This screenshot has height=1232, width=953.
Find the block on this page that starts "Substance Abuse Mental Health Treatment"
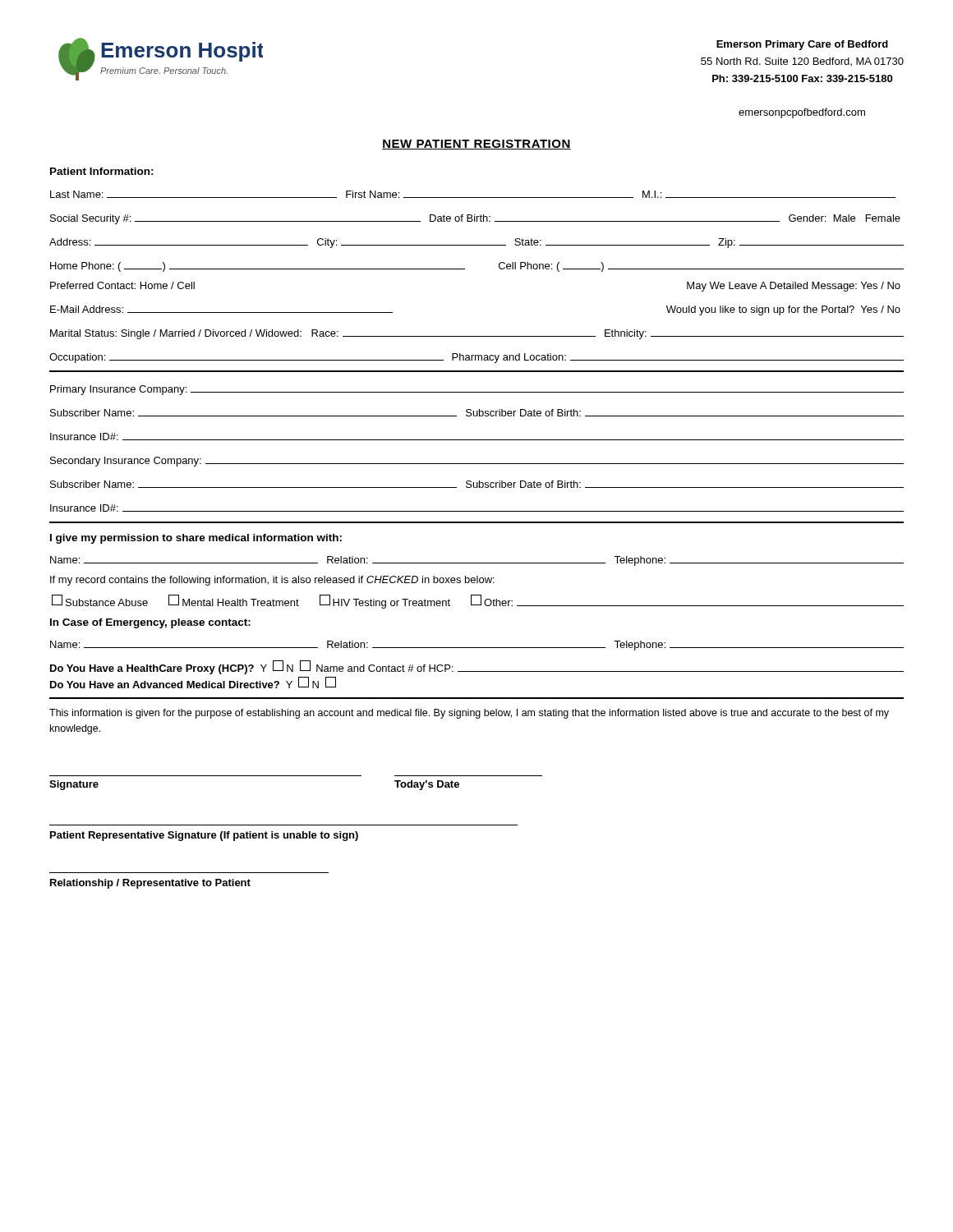[478, 600]
